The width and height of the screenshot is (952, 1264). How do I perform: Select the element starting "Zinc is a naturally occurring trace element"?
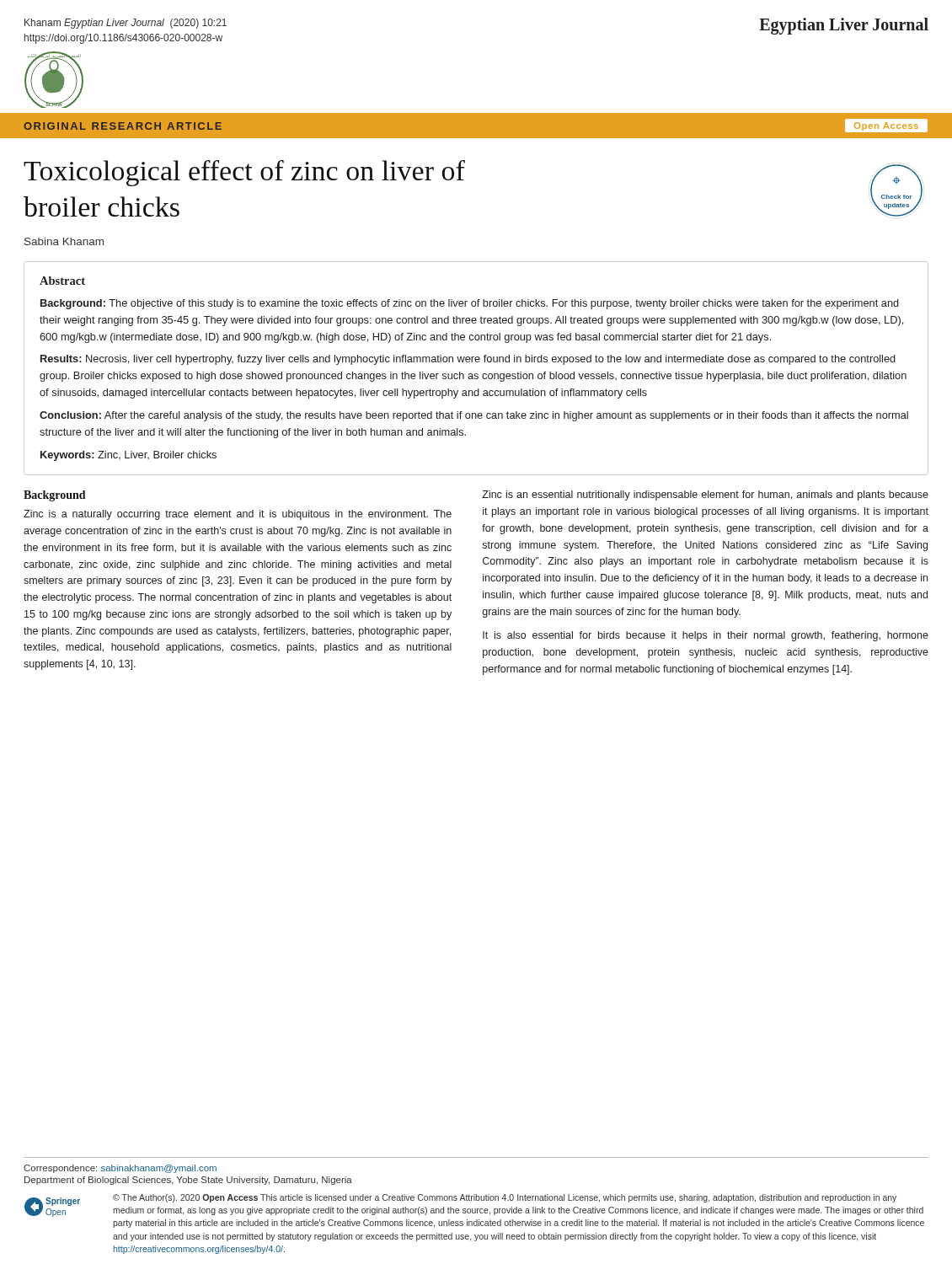[238, 590]
